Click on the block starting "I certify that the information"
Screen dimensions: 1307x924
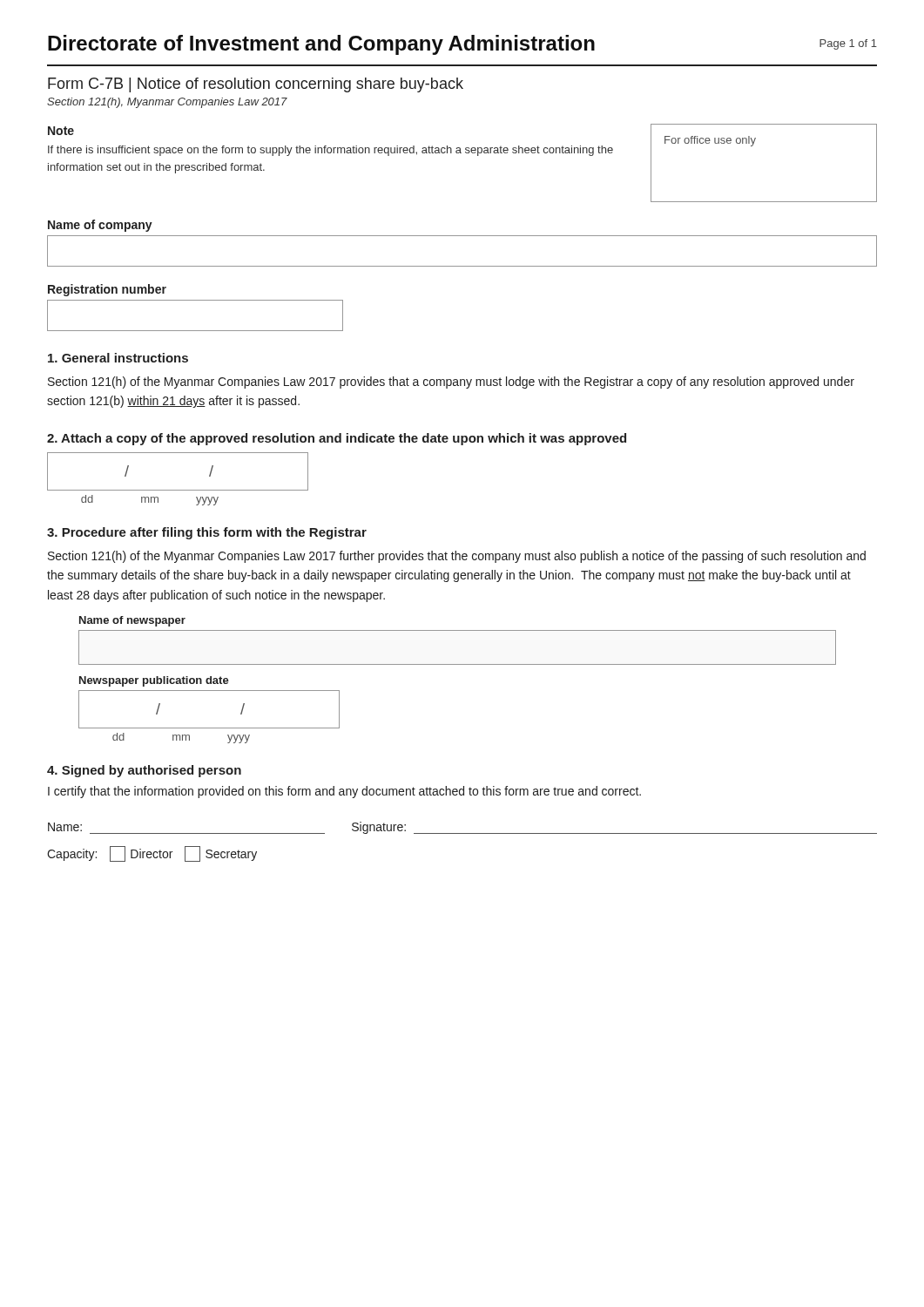[x=345, y=791]
